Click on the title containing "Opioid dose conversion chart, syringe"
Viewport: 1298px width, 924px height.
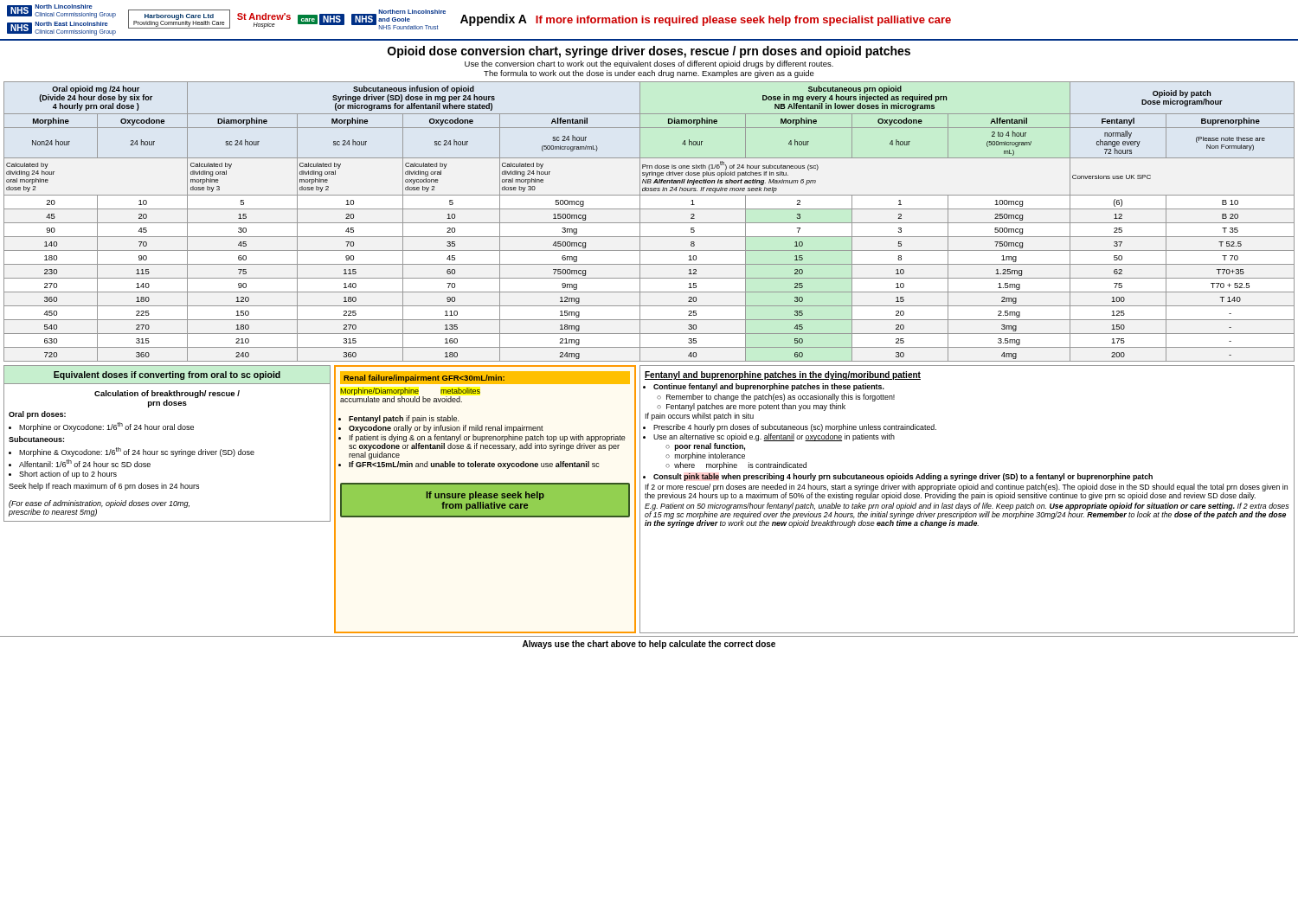pos(649,51)
